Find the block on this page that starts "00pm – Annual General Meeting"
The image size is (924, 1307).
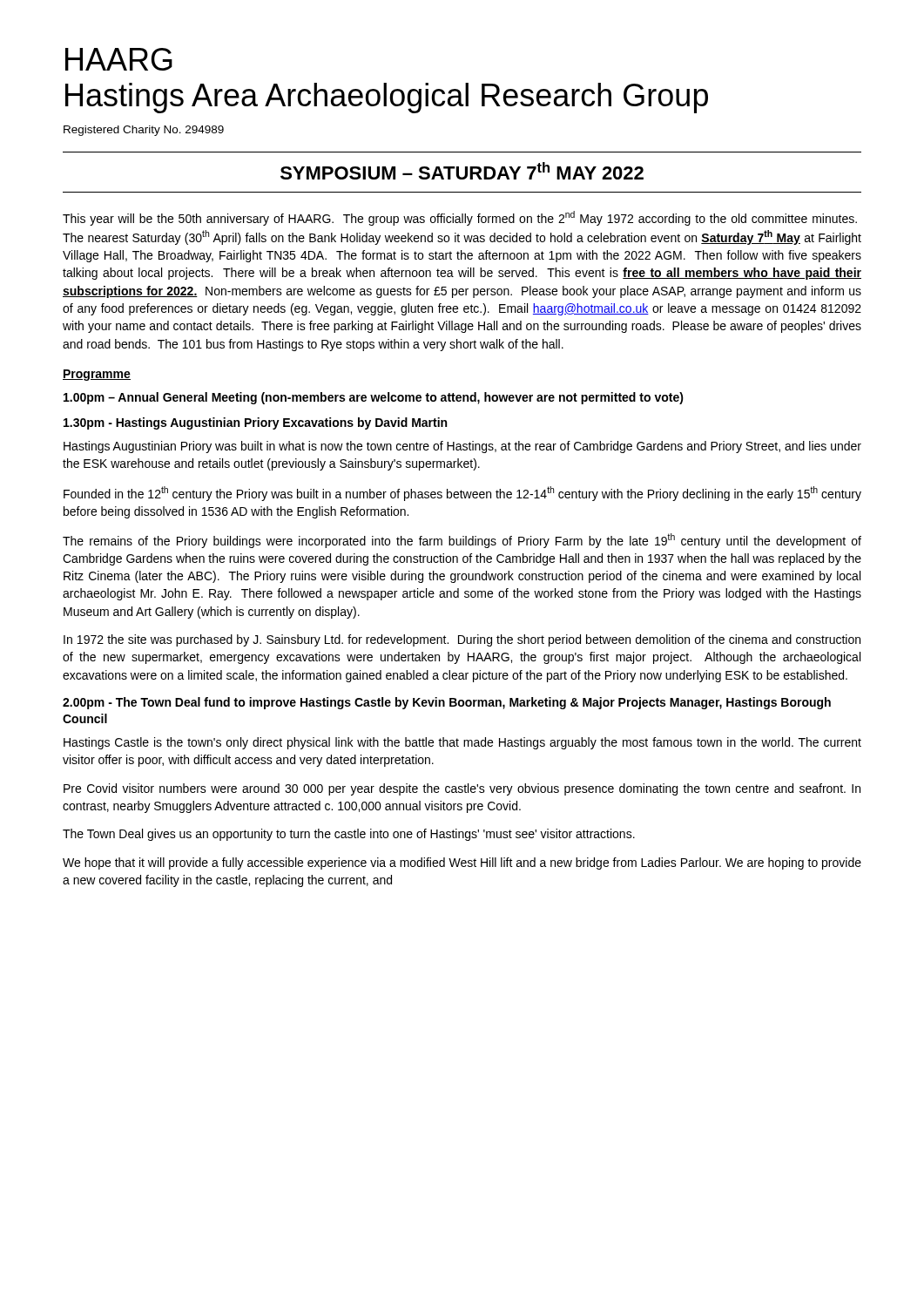[373, 397]
